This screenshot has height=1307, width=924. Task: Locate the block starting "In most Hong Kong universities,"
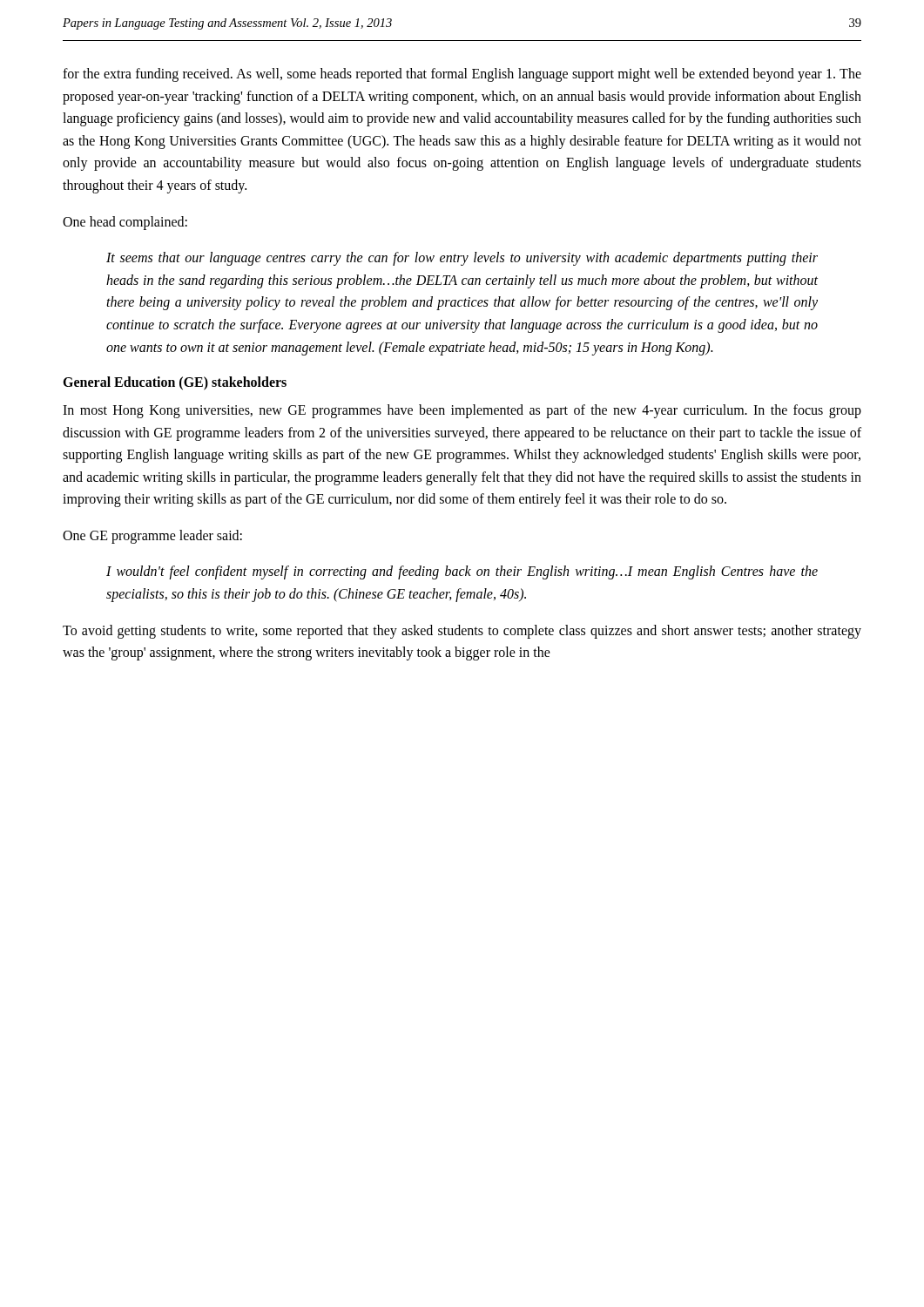[x=462, y=454]
